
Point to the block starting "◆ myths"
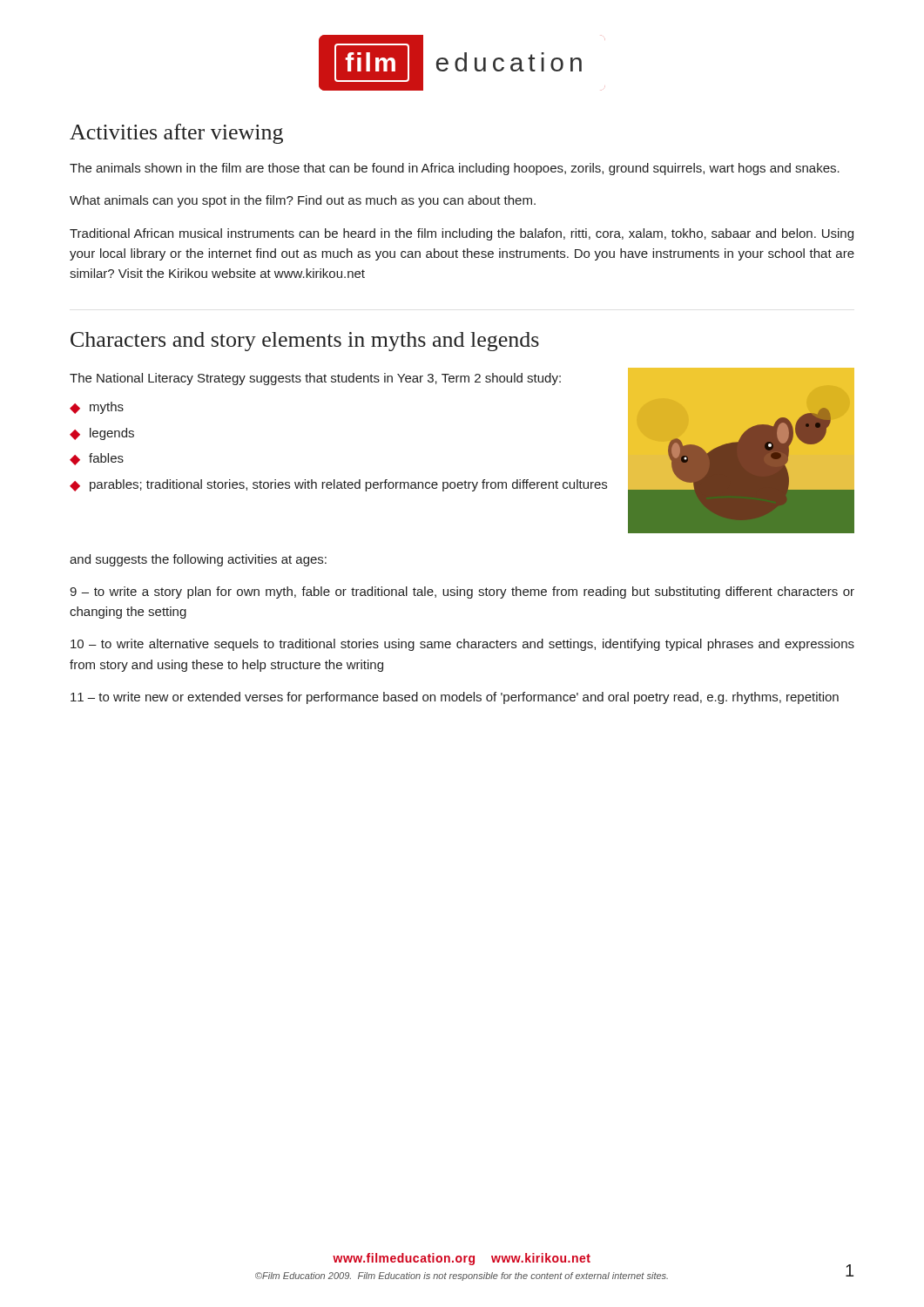(97, 408)
